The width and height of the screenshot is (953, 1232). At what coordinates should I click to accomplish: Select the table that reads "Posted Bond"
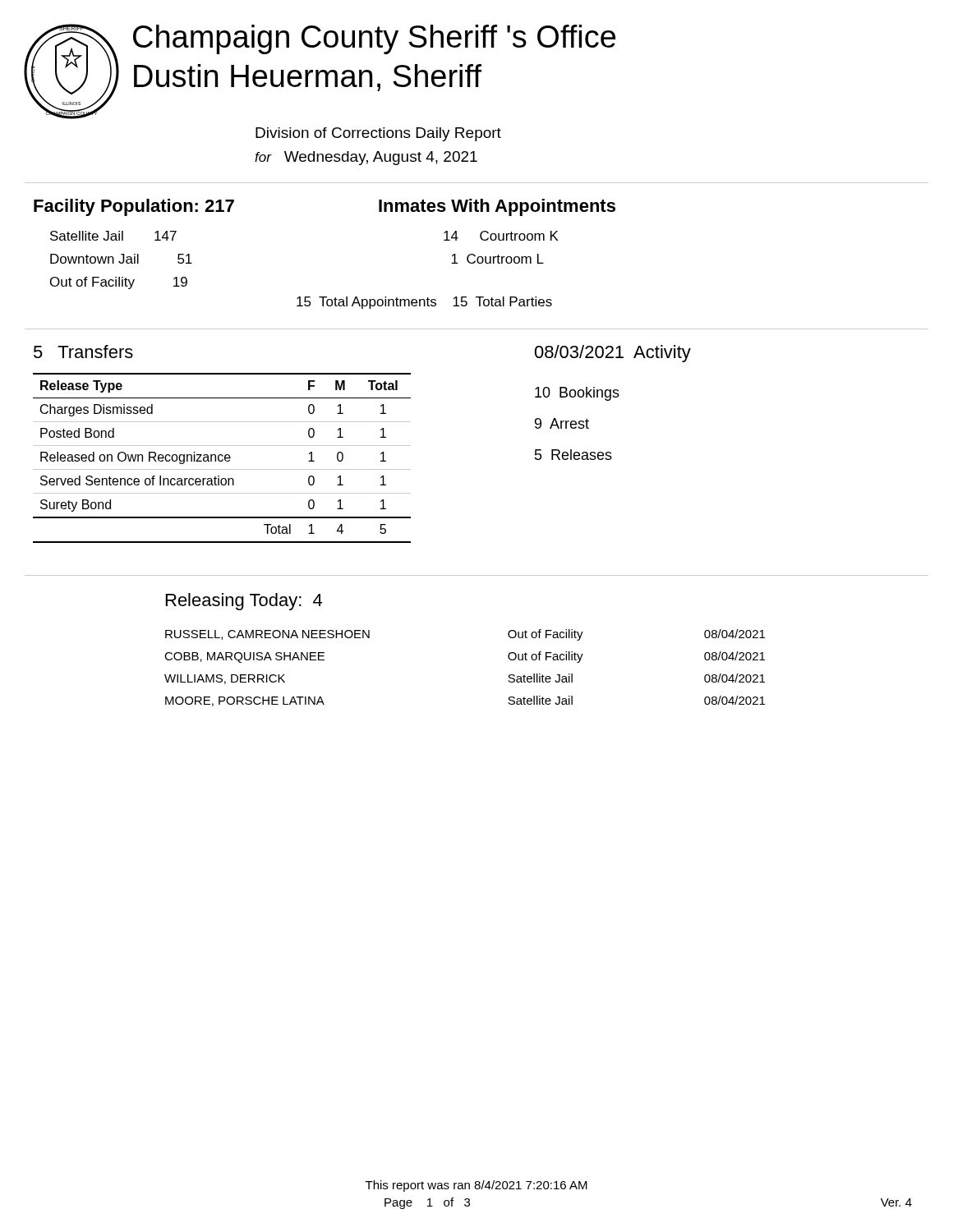[x=222, y=458]
